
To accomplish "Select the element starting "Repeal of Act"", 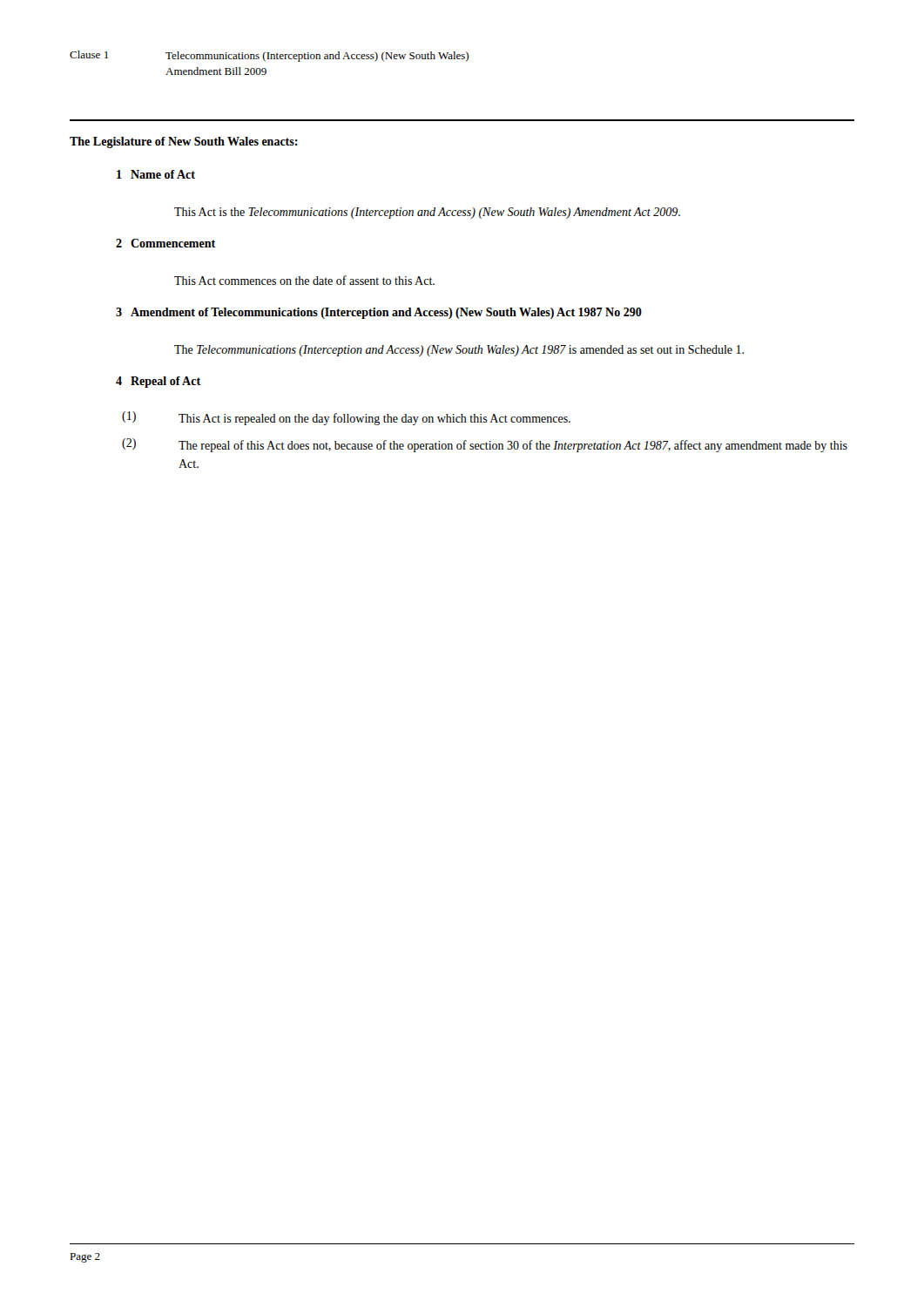I will (166, 381).
